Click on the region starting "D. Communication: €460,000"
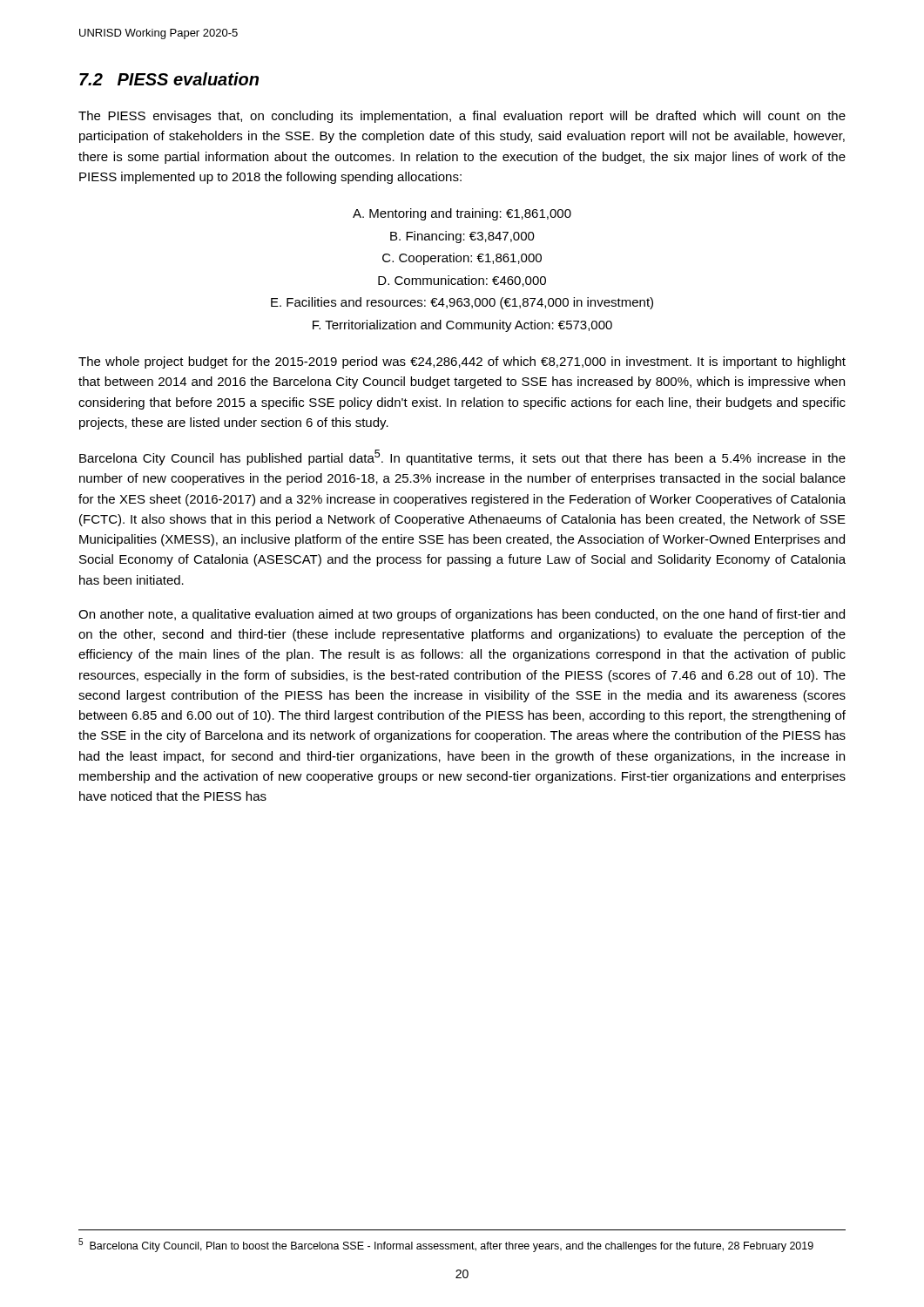 coord(462,280)
